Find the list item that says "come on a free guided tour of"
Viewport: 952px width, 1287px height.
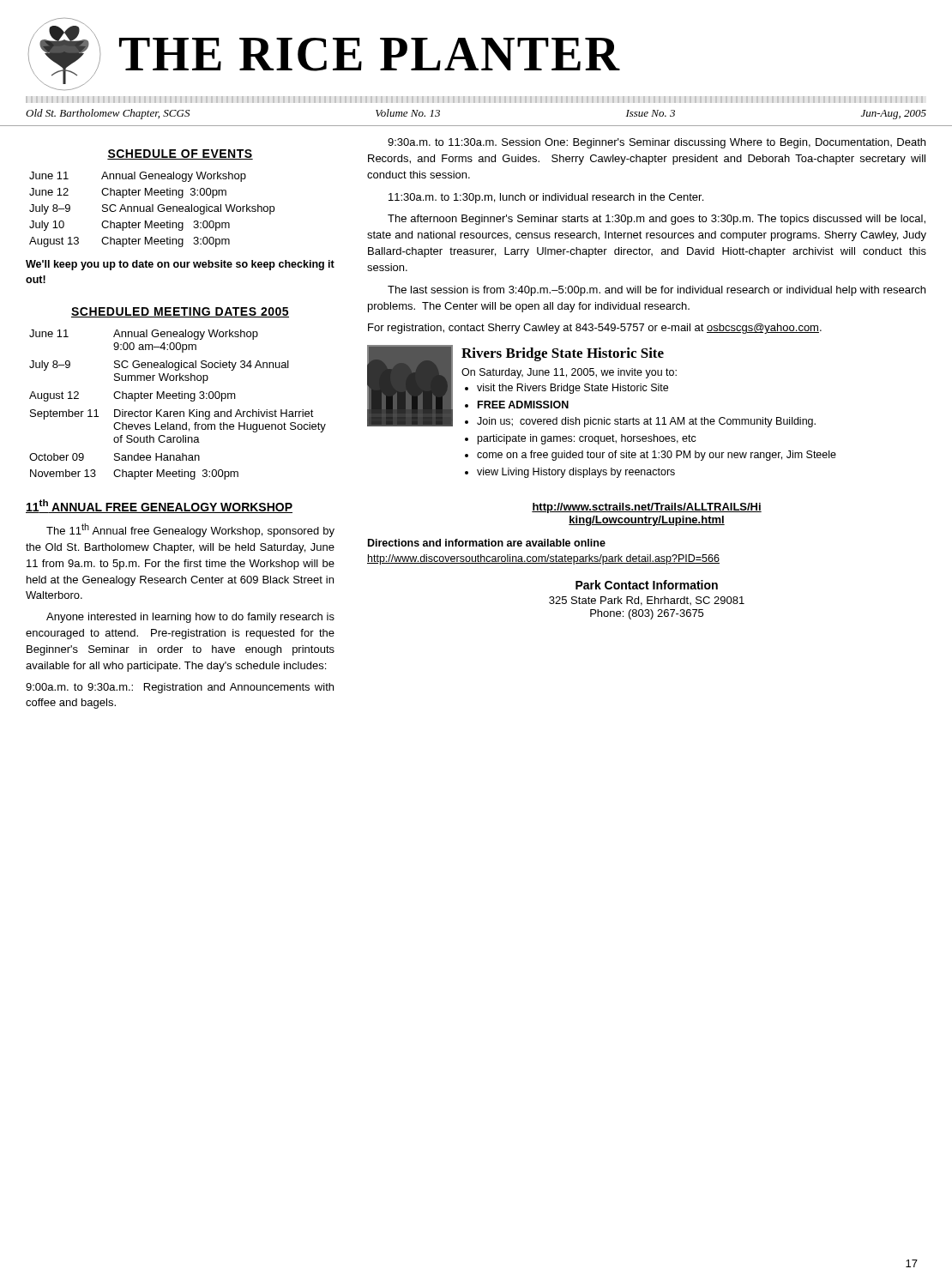[657, 455]
